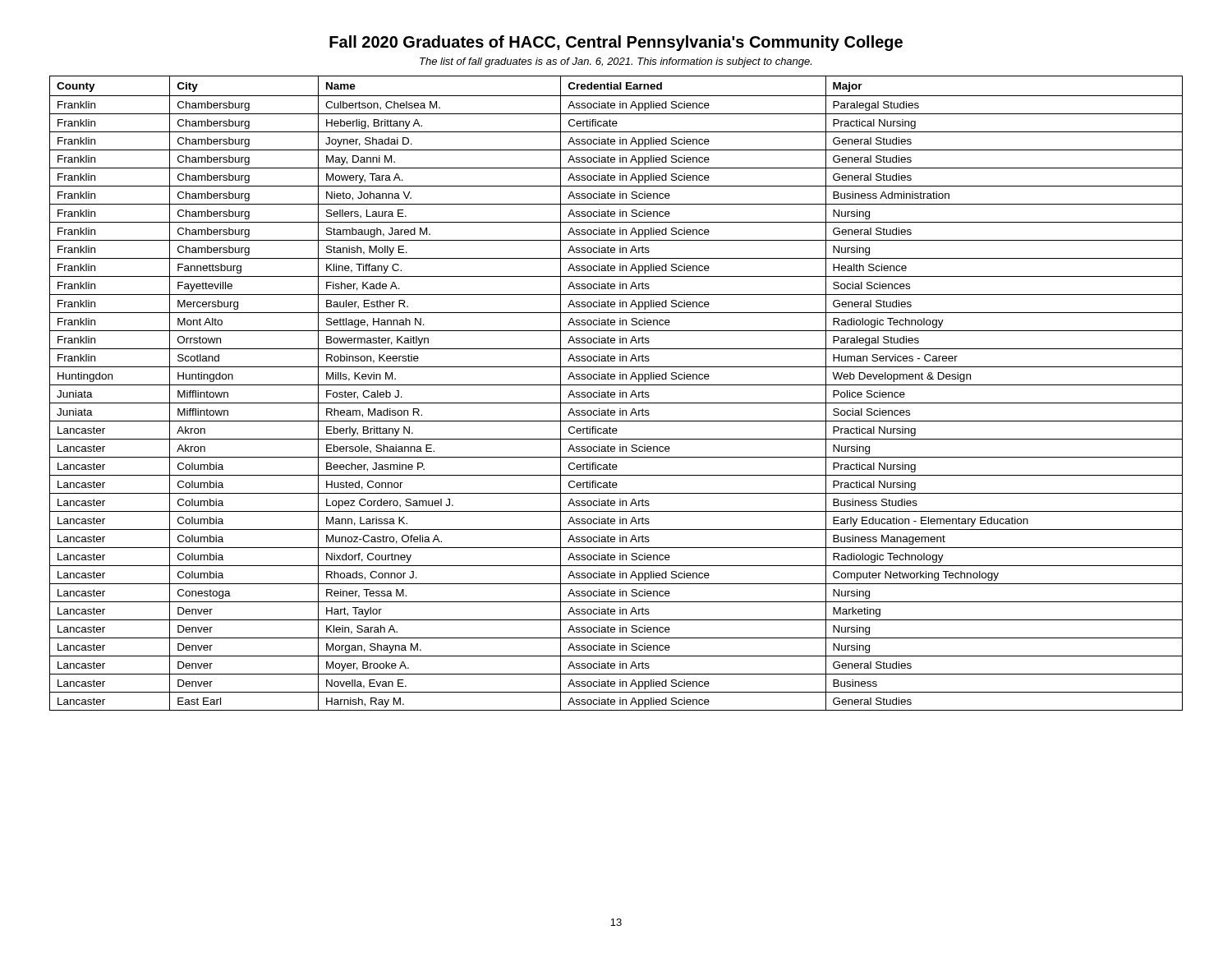This screenshot has width=1232, height=953.
Task: Click on the region starting "Fall 2020 Graduates of HACC,"
Action: (x=616, y=42)
